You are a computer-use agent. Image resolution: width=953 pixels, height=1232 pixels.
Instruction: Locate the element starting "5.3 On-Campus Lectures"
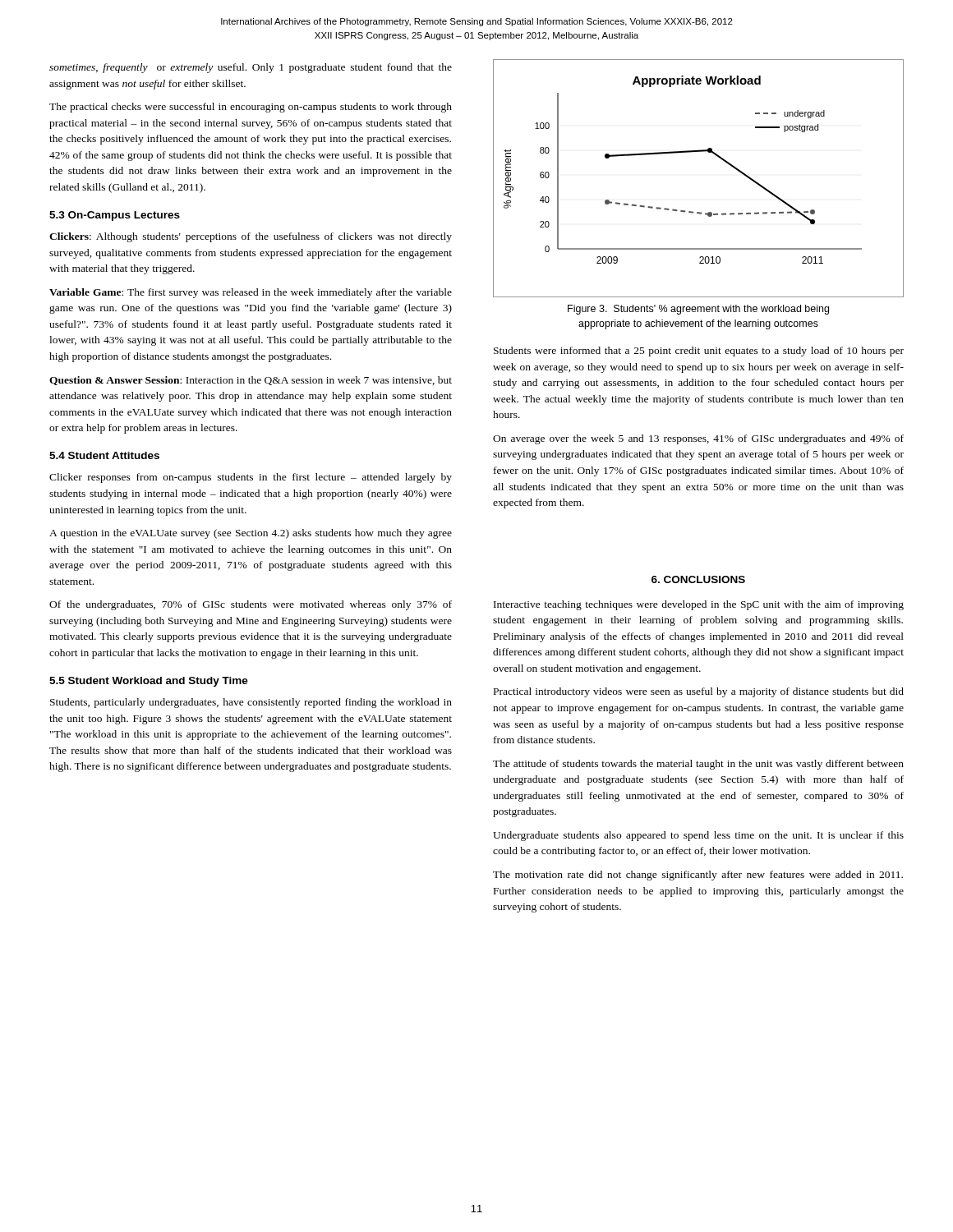[115, 214]
